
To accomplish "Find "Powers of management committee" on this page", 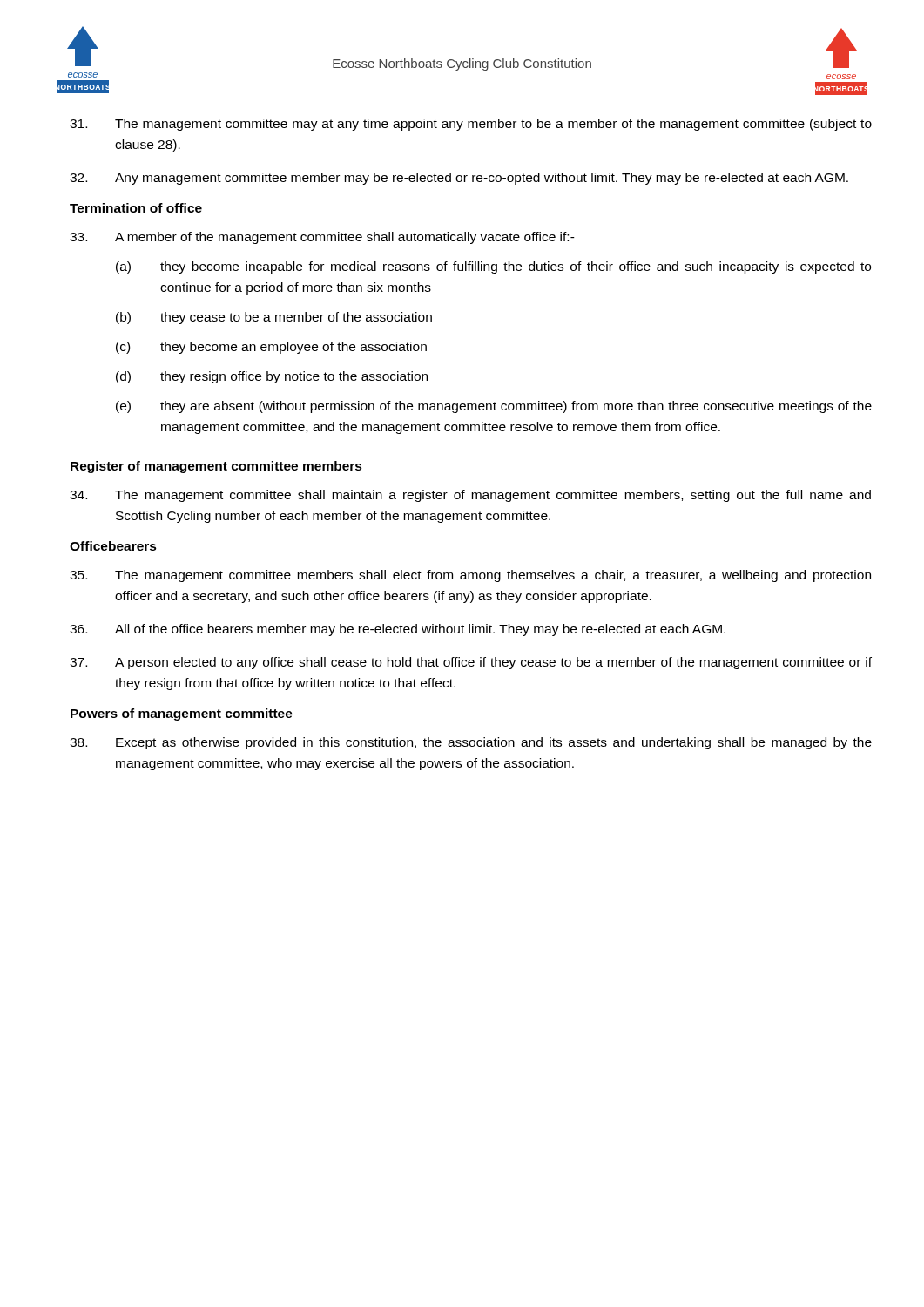I will [181, 713].
